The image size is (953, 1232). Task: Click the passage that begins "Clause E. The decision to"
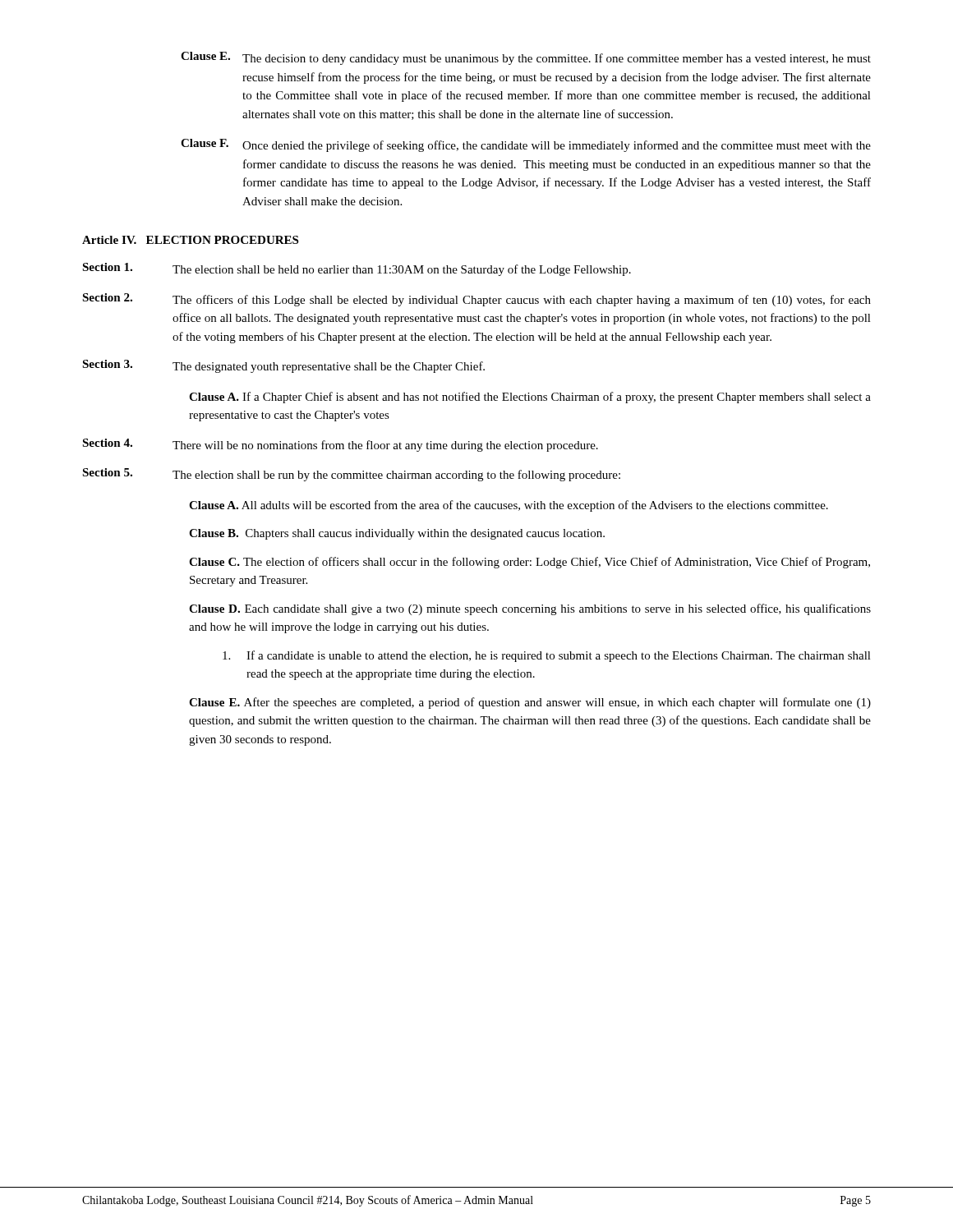point(476,86)
